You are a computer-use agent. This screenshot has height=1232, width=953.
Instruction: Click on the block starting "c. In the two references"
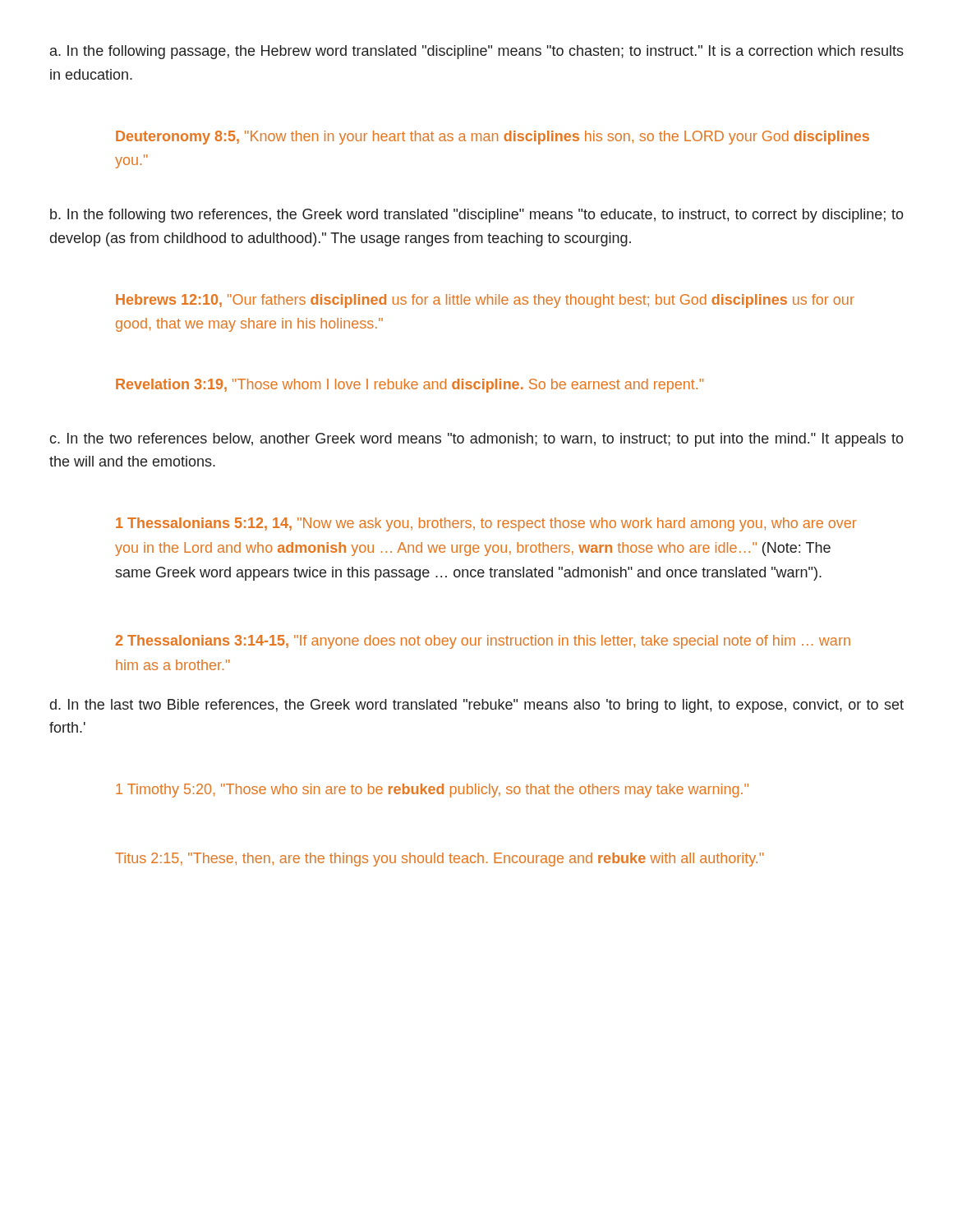tap(476, 450)
